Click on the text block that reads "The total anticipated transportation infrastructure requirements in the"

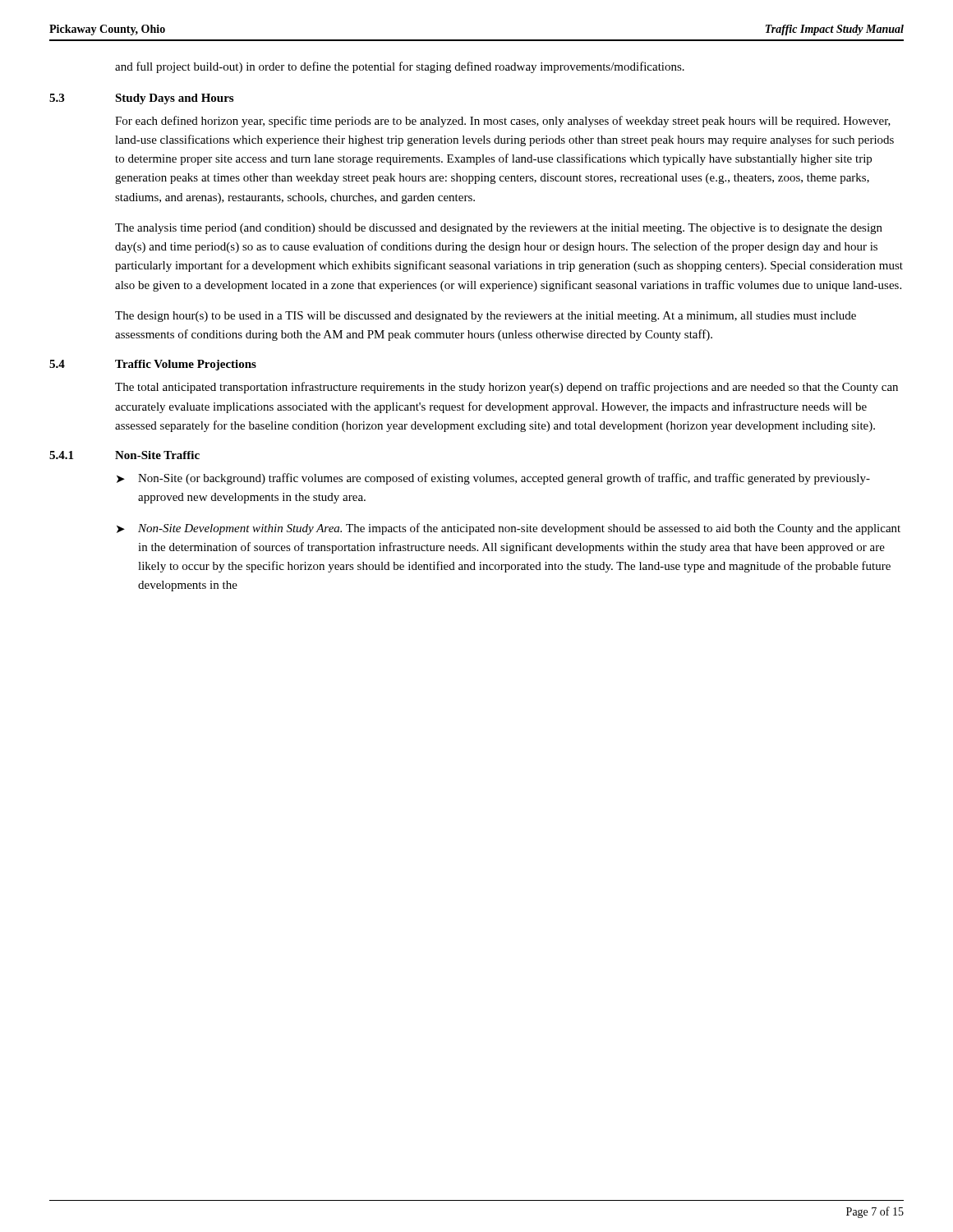click(509, 407)
